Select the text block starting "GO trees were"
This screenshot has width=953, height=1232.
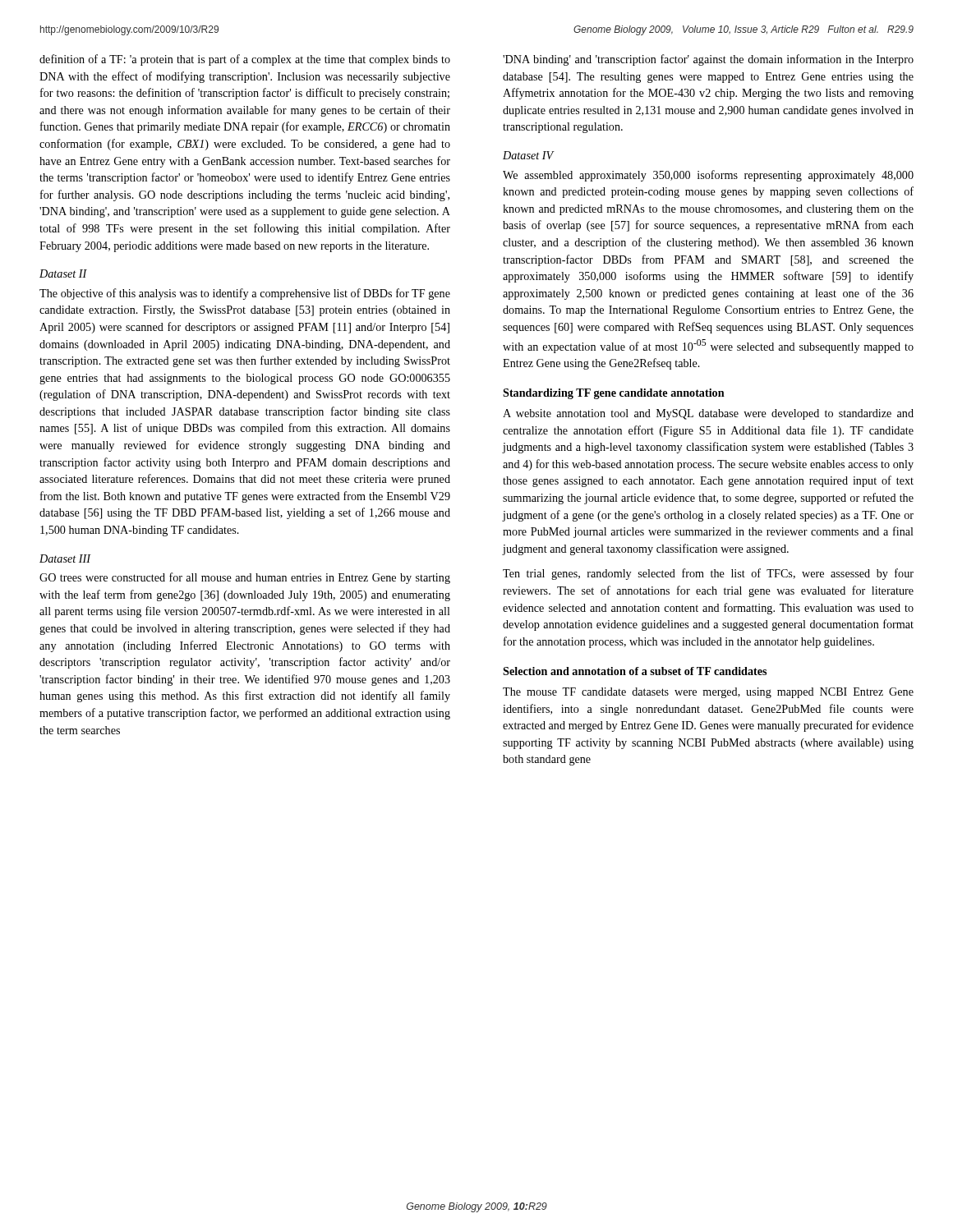[245, 654]
